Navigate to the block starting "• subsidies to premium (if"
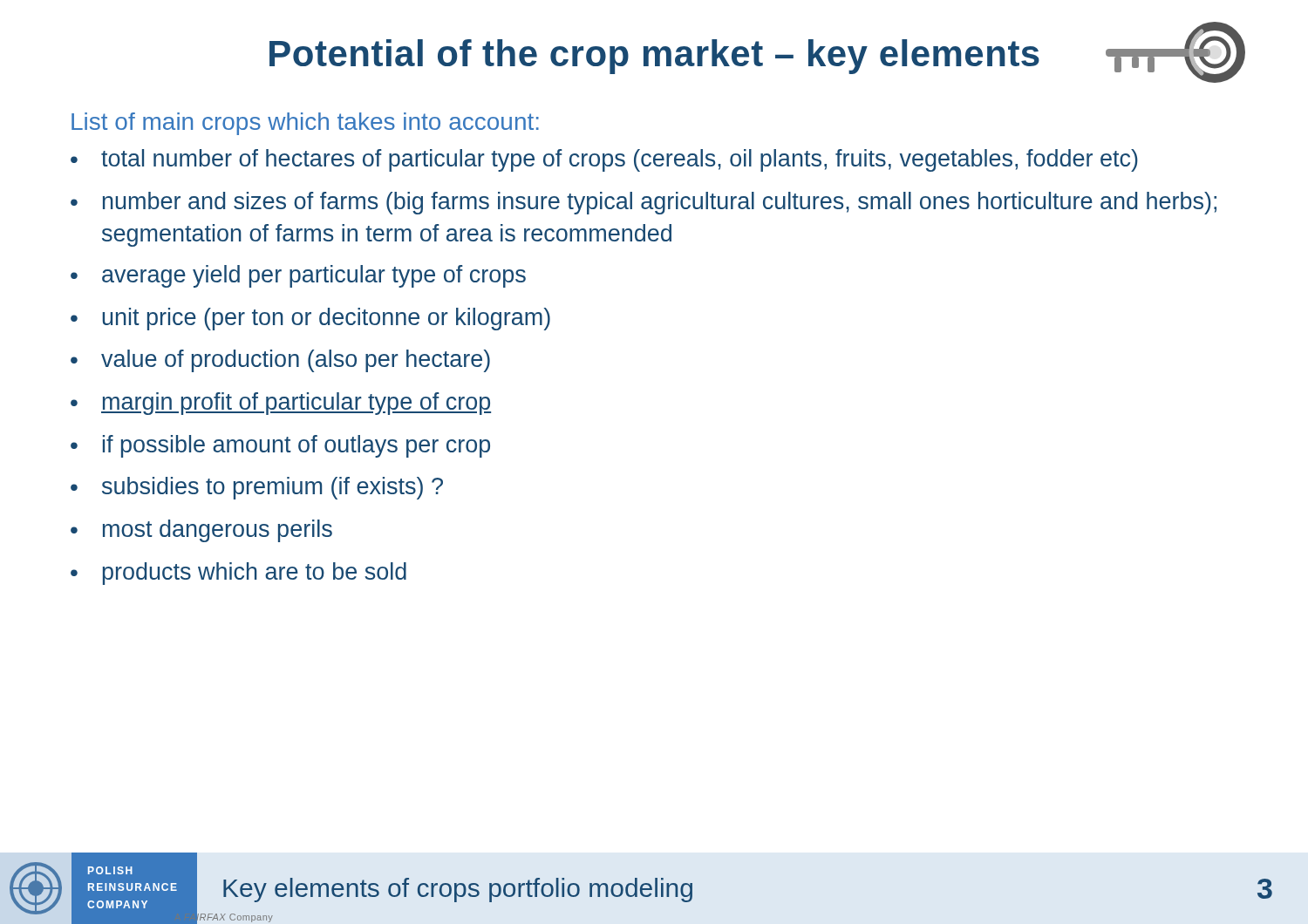 pyautogui.click(x=257, y=488)
